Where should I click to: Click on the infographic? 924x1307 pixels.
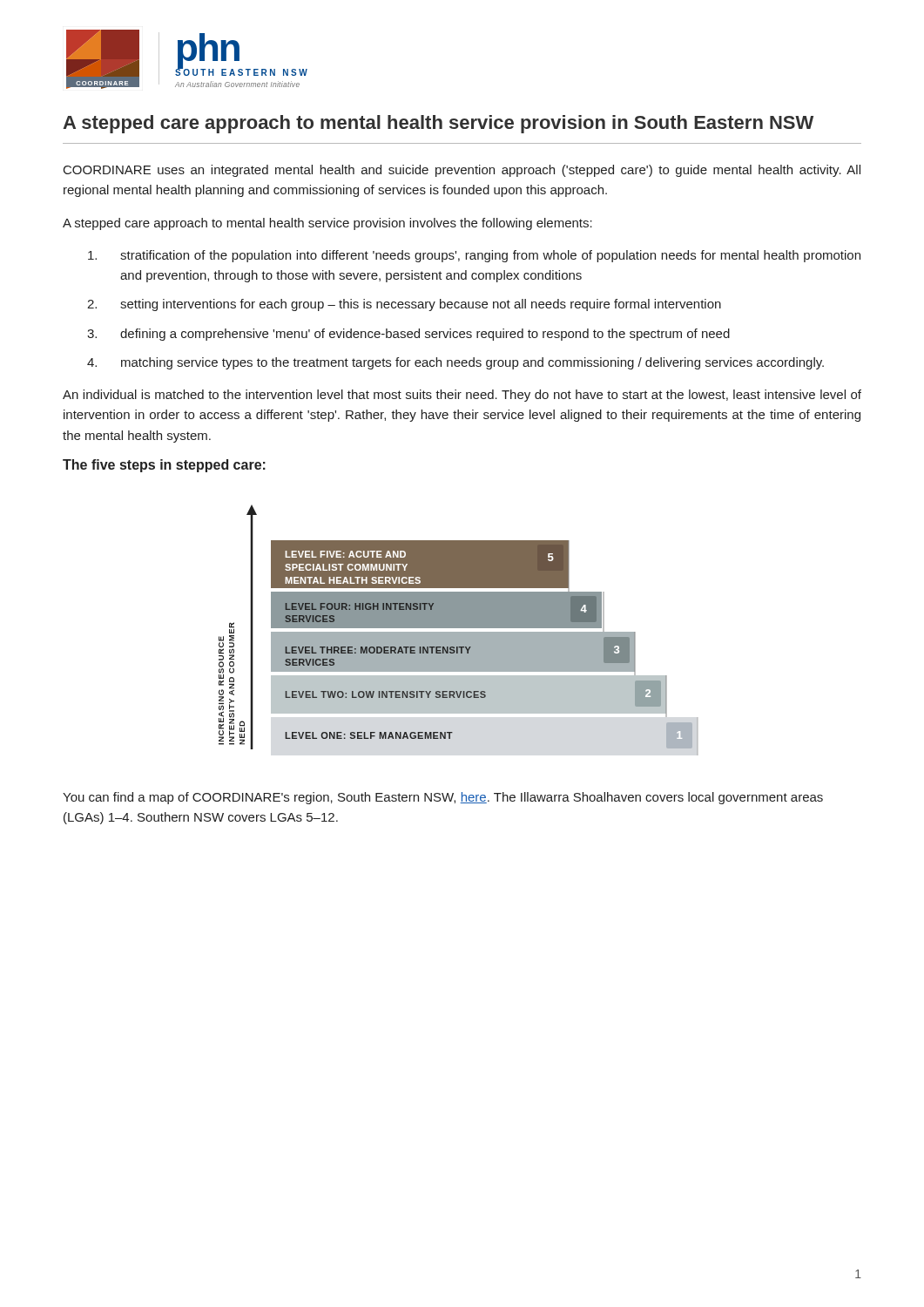point(462,627)
